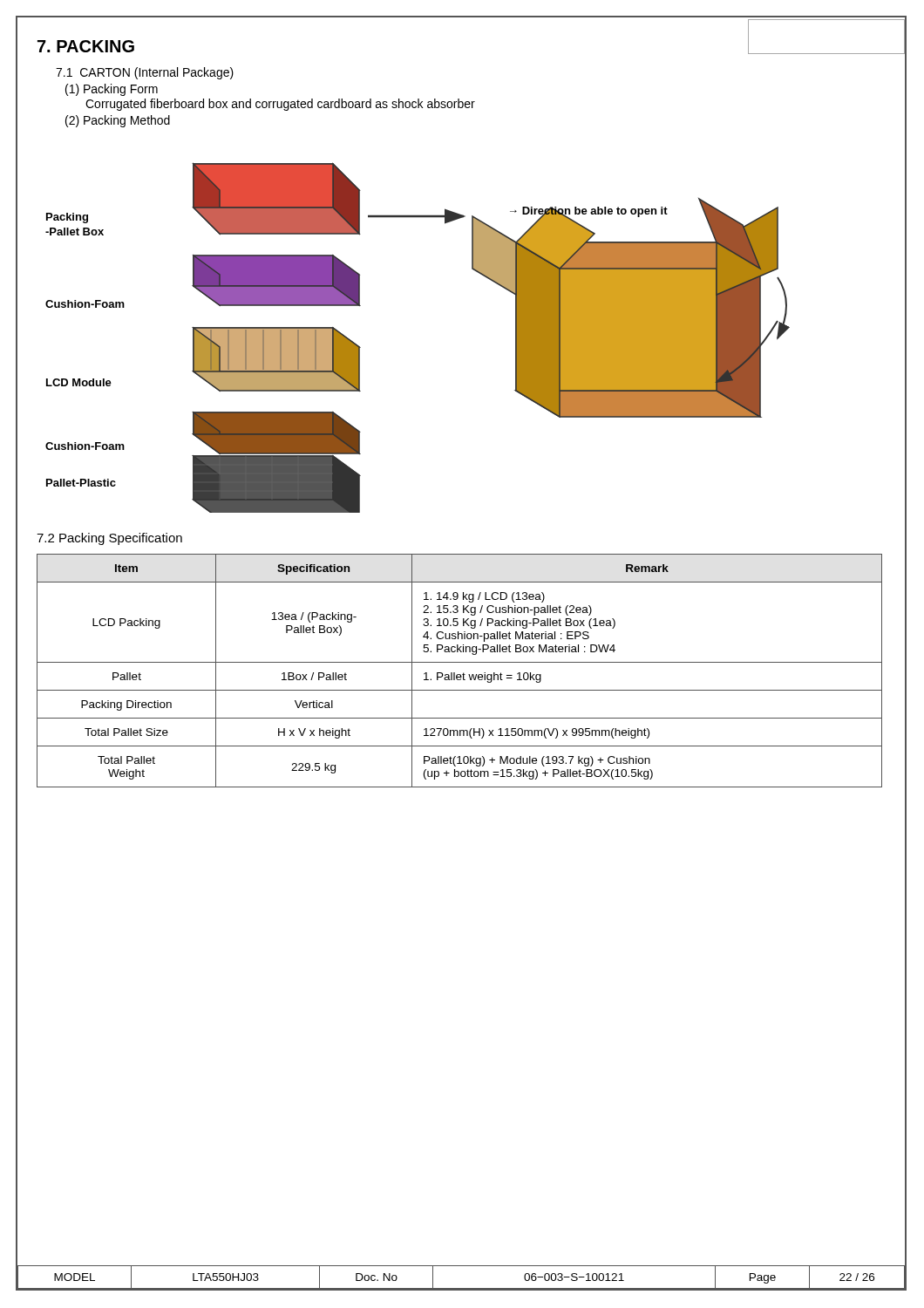Point to "7. PACKING"
Viewport: 924px width, 1308px height.
pyautogui.click(x=86, y=46)
